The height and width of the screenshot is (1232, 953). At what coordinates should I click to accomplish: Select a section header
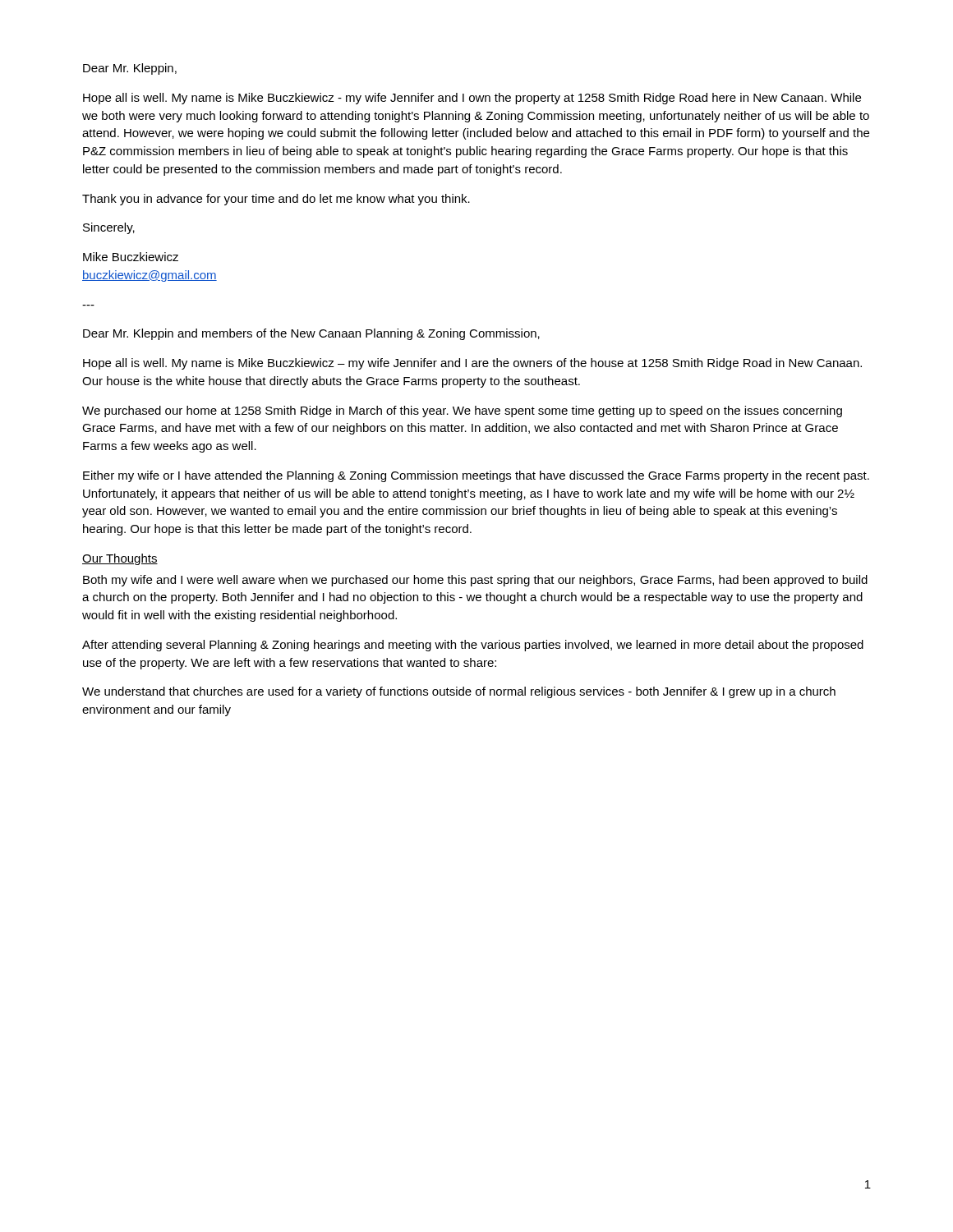point(120,558)
